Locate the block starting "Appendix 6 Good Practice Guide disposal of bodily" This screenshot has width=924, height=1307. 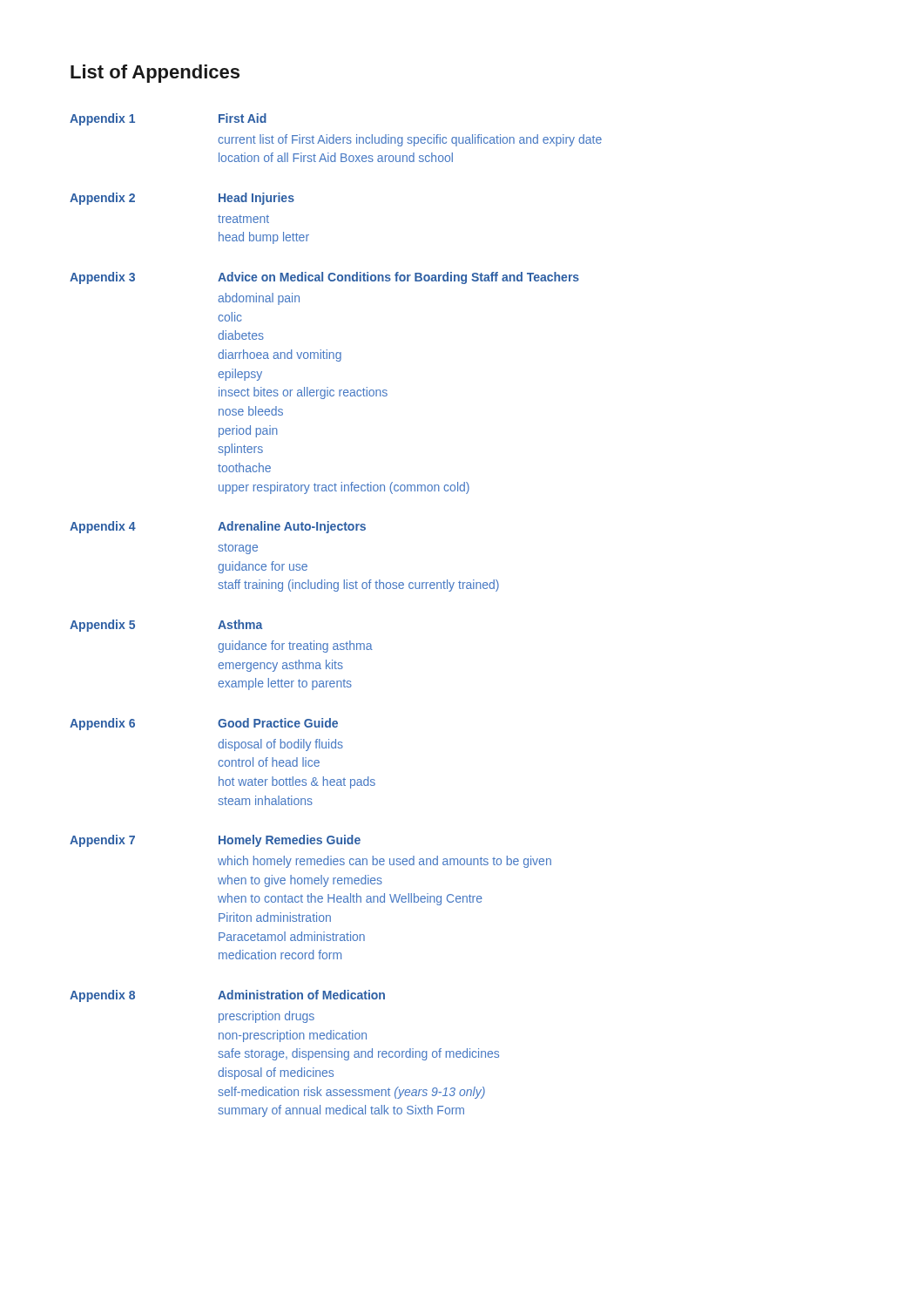coord(223,763)
